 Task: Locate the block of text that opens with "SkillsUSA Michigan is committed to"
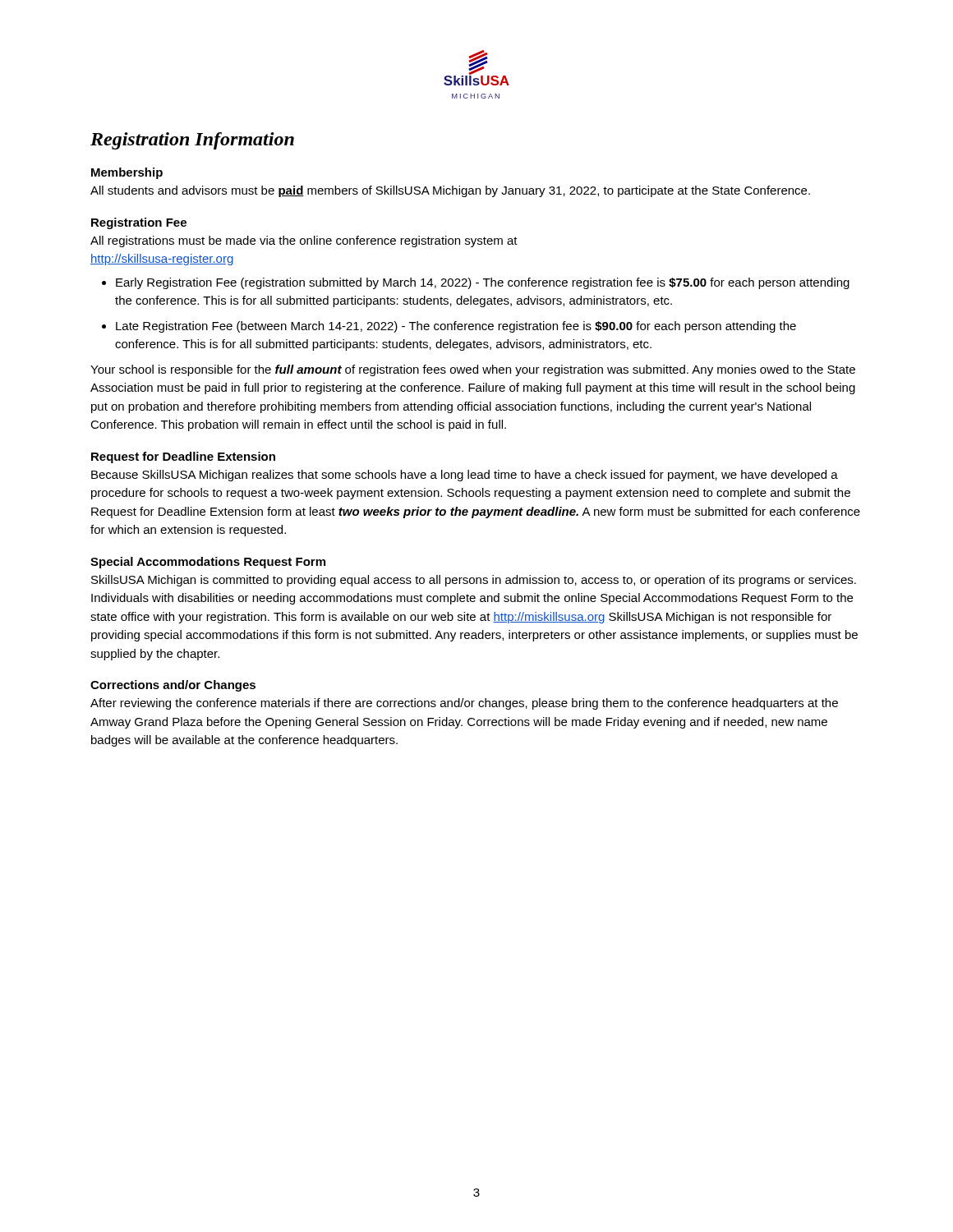pyautogui.click(x=474, y=616)
